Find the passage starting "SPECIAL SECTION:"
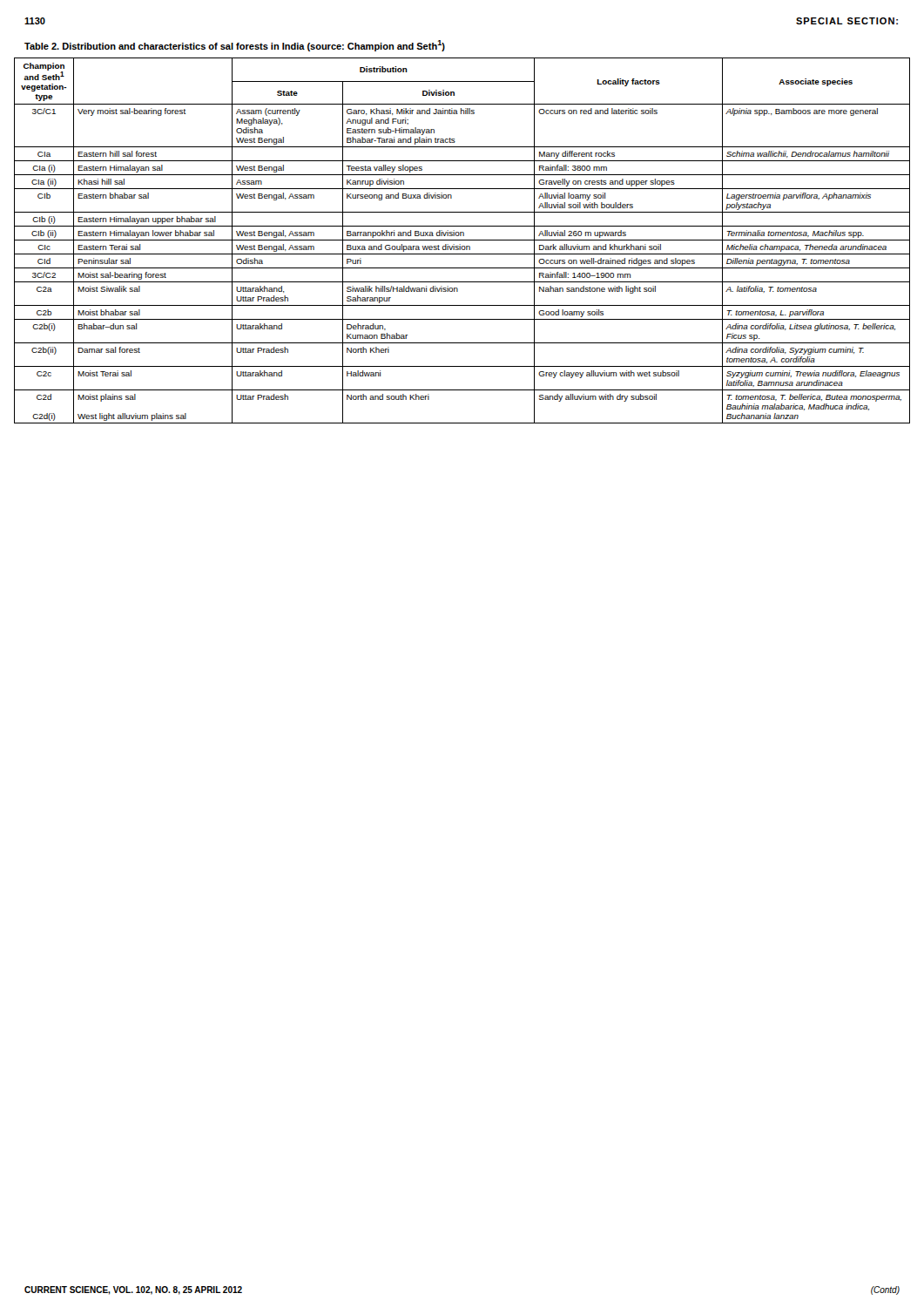 click(848, 21)
